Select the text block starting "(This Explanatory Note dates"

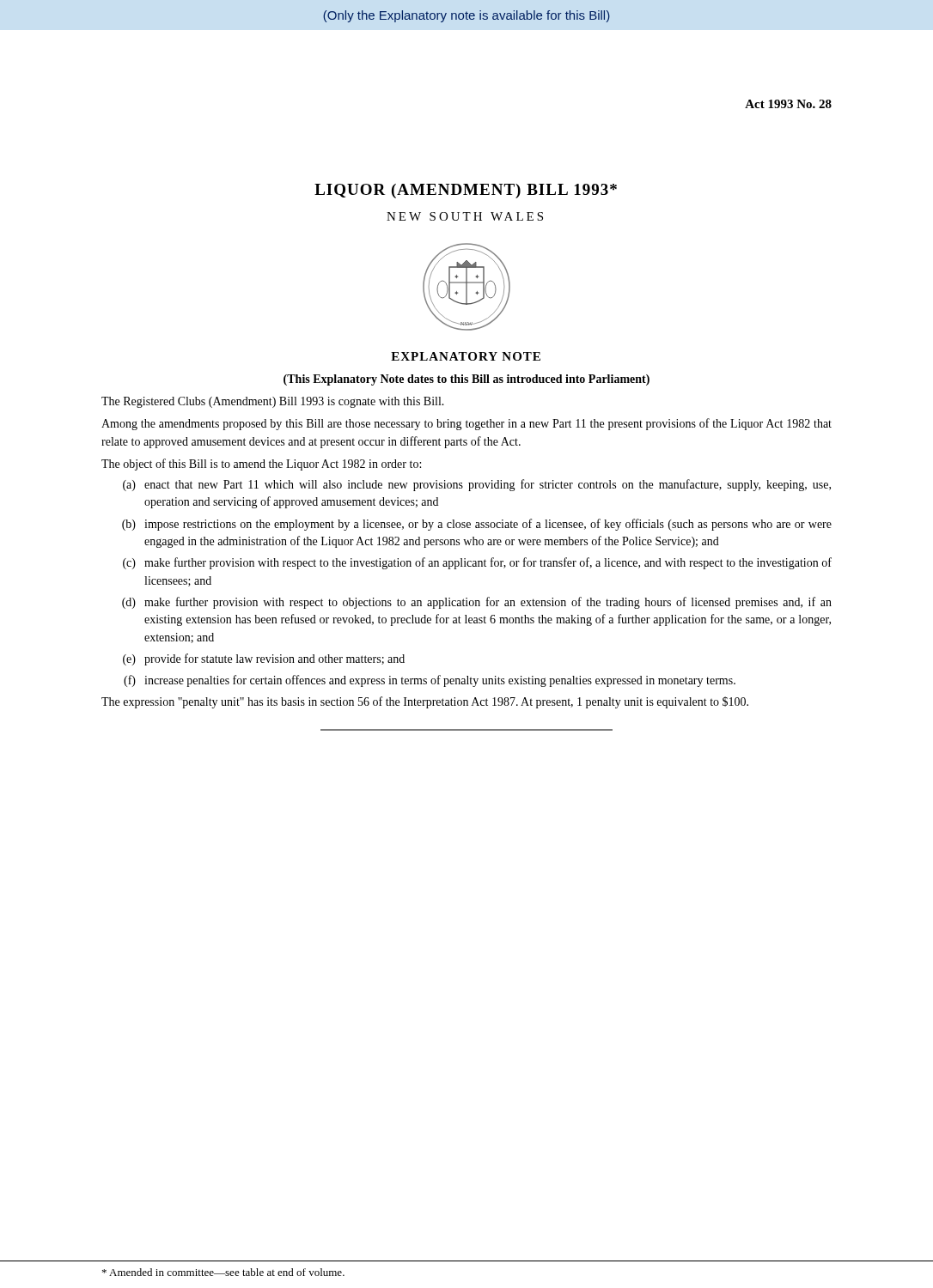coord(466,379)
